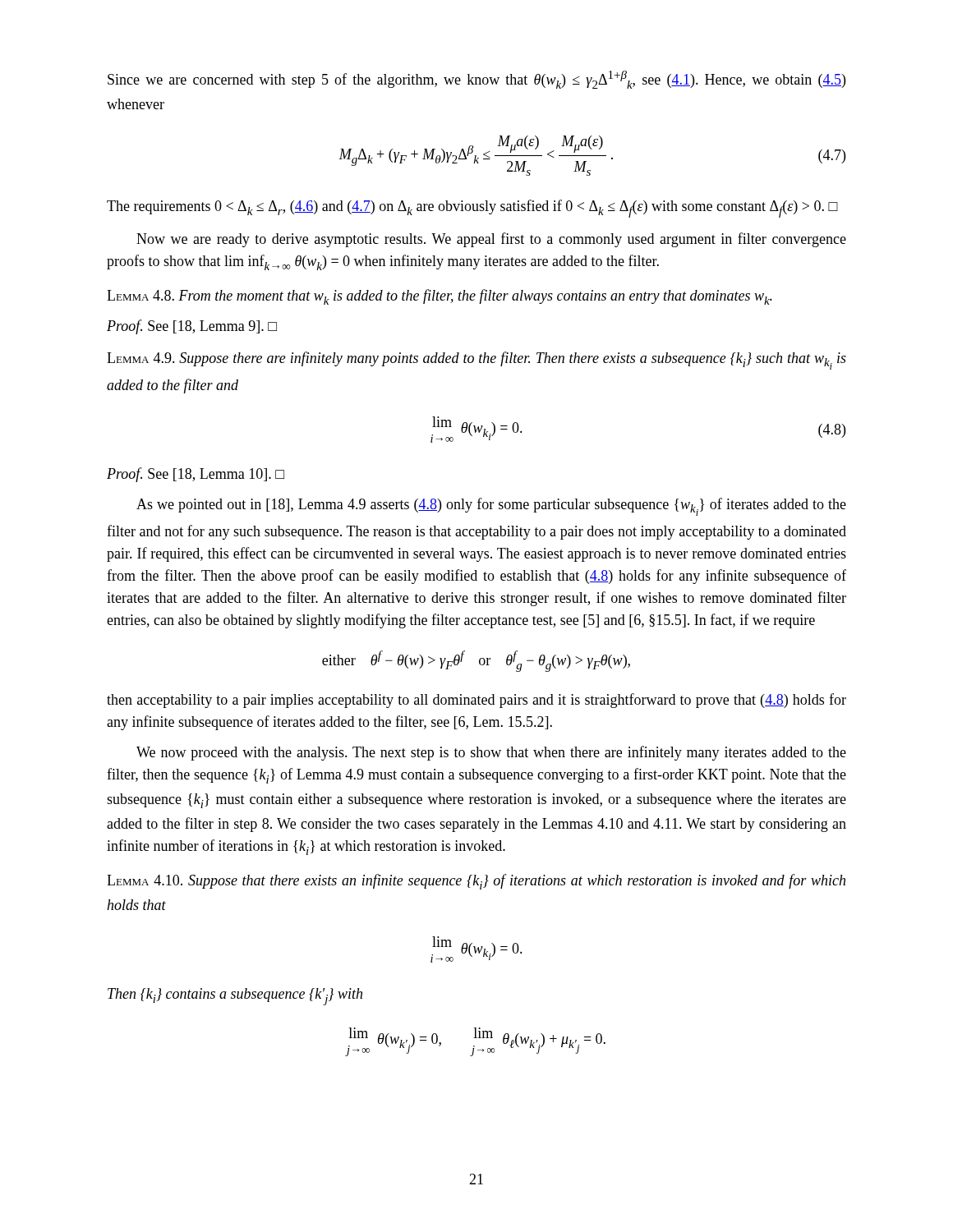Click on the formula that reads "limi→∞ θ(wki) = 0. (4.8)"
Viewport: 953px width, 1232px height.
click(476, 430)
